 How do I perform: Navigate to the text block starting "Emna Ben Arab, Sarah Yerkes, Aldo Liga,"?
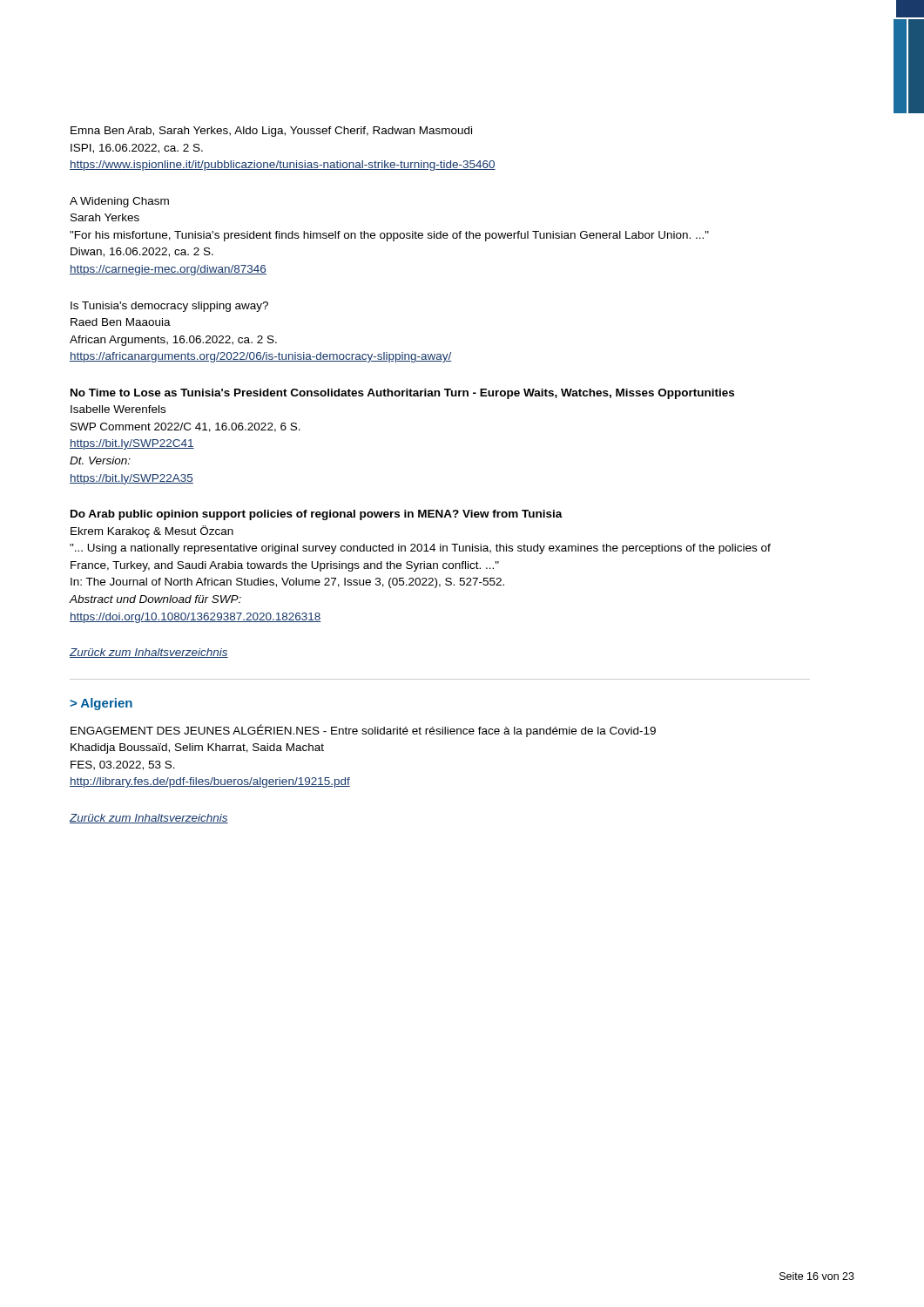coord(271,132)
